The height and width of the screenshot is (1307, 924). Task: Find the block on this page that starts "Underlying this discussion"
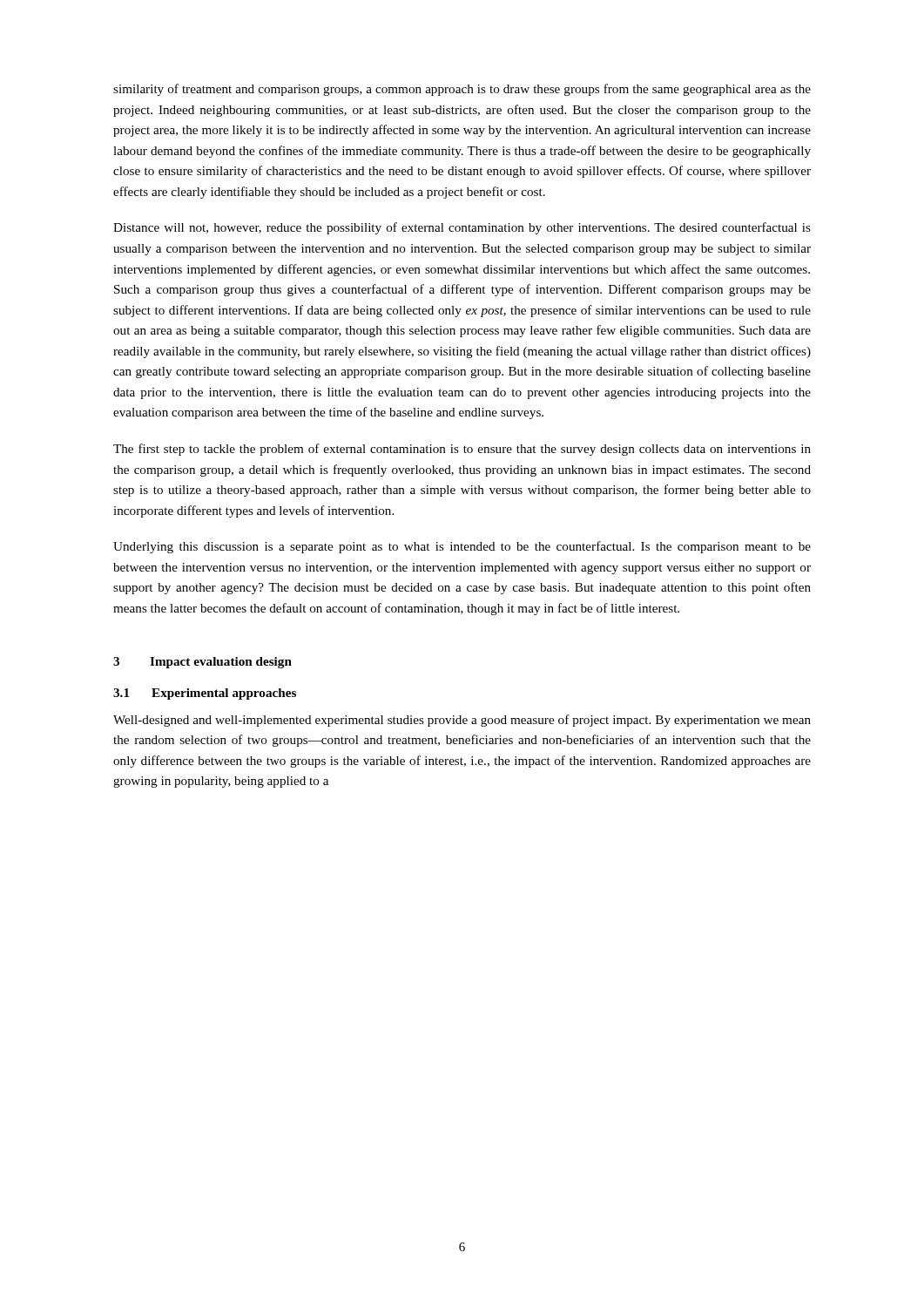[462, 577]
